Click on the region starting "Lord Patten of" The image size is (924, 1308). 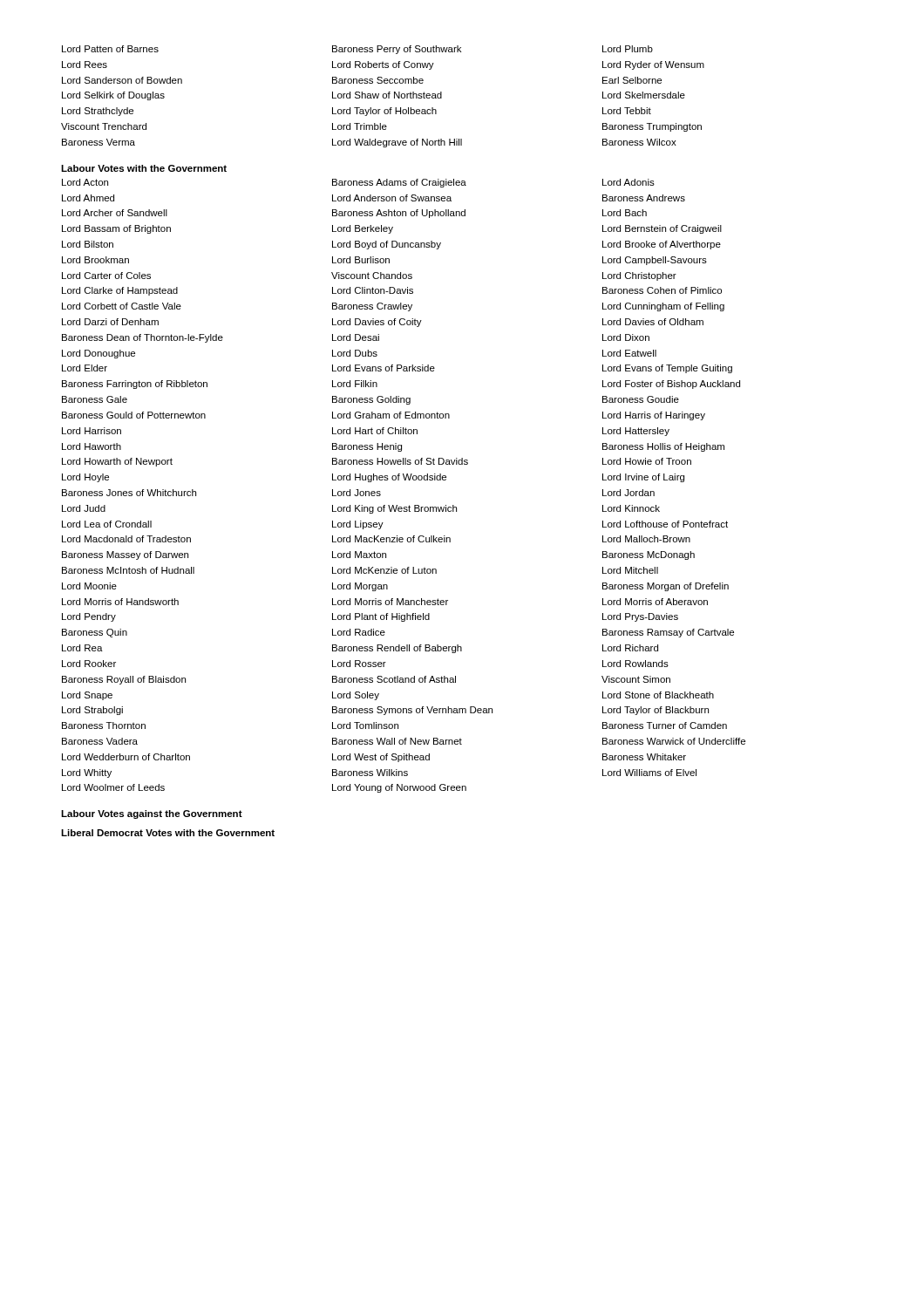tap(357, 50)
